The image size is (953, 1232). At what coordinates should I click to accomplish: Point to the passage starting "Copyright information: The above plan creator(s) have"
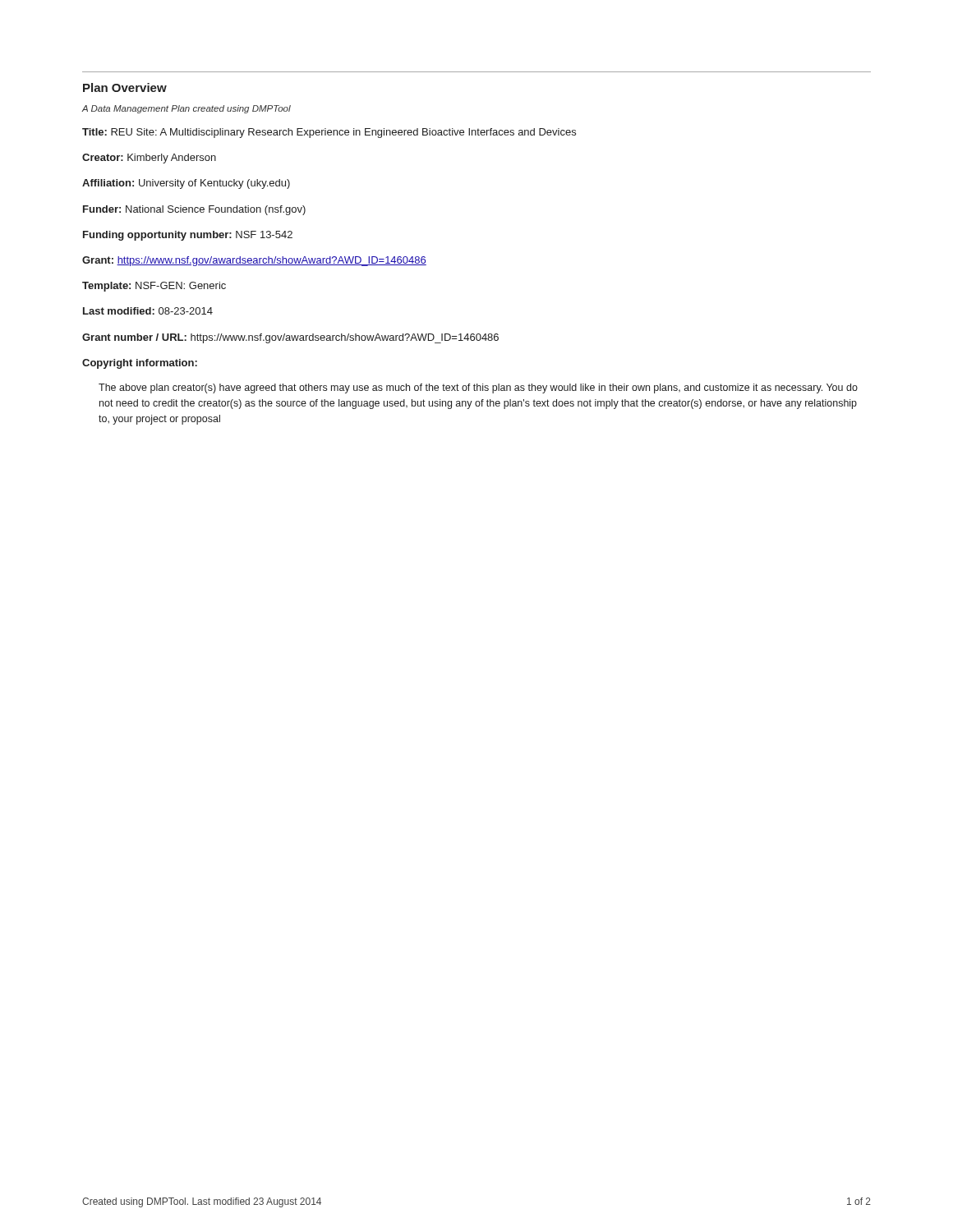tap(476, 391)
